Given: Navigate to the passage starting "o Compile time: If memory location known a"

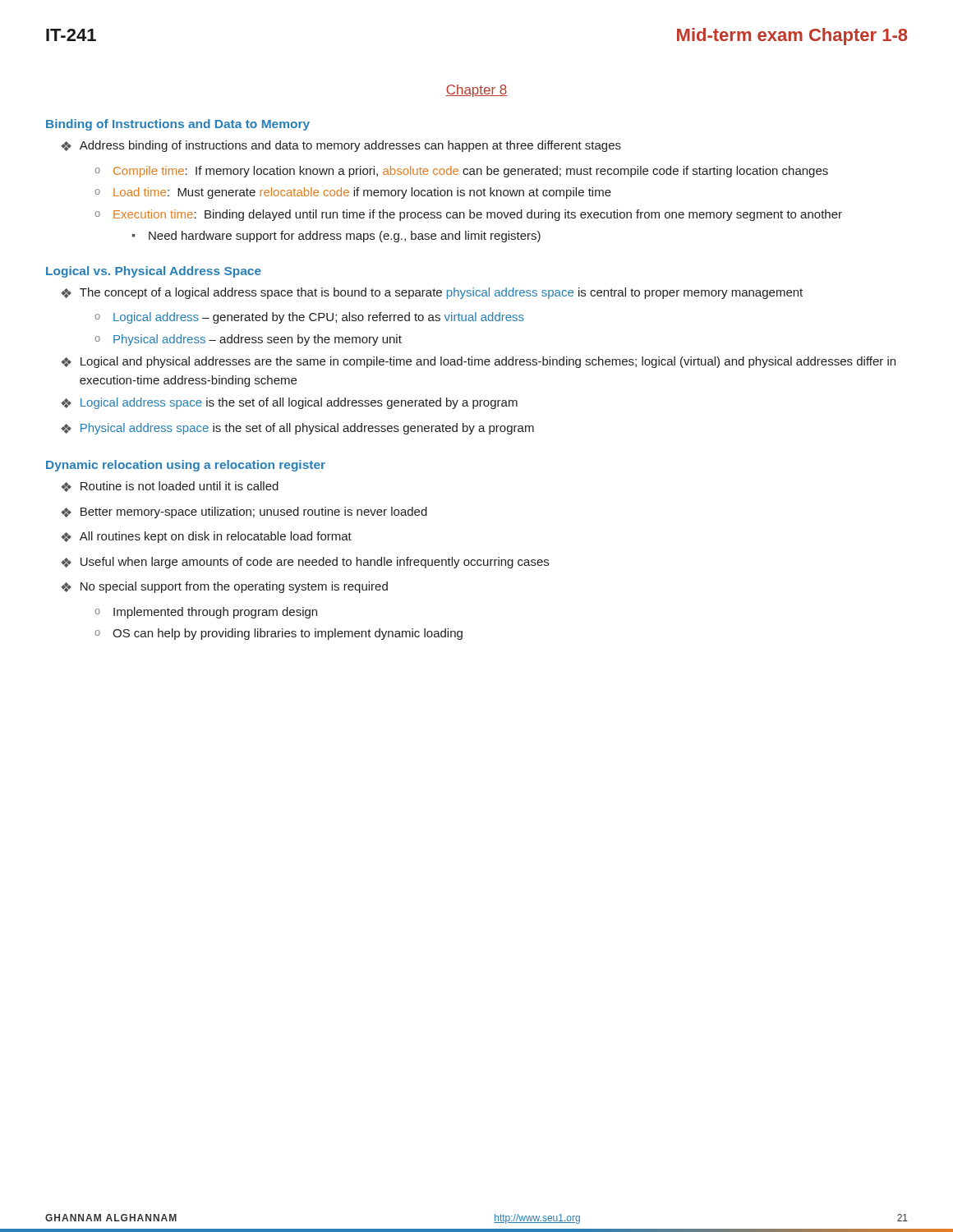Looking at the screenshot, I should 461,171.
